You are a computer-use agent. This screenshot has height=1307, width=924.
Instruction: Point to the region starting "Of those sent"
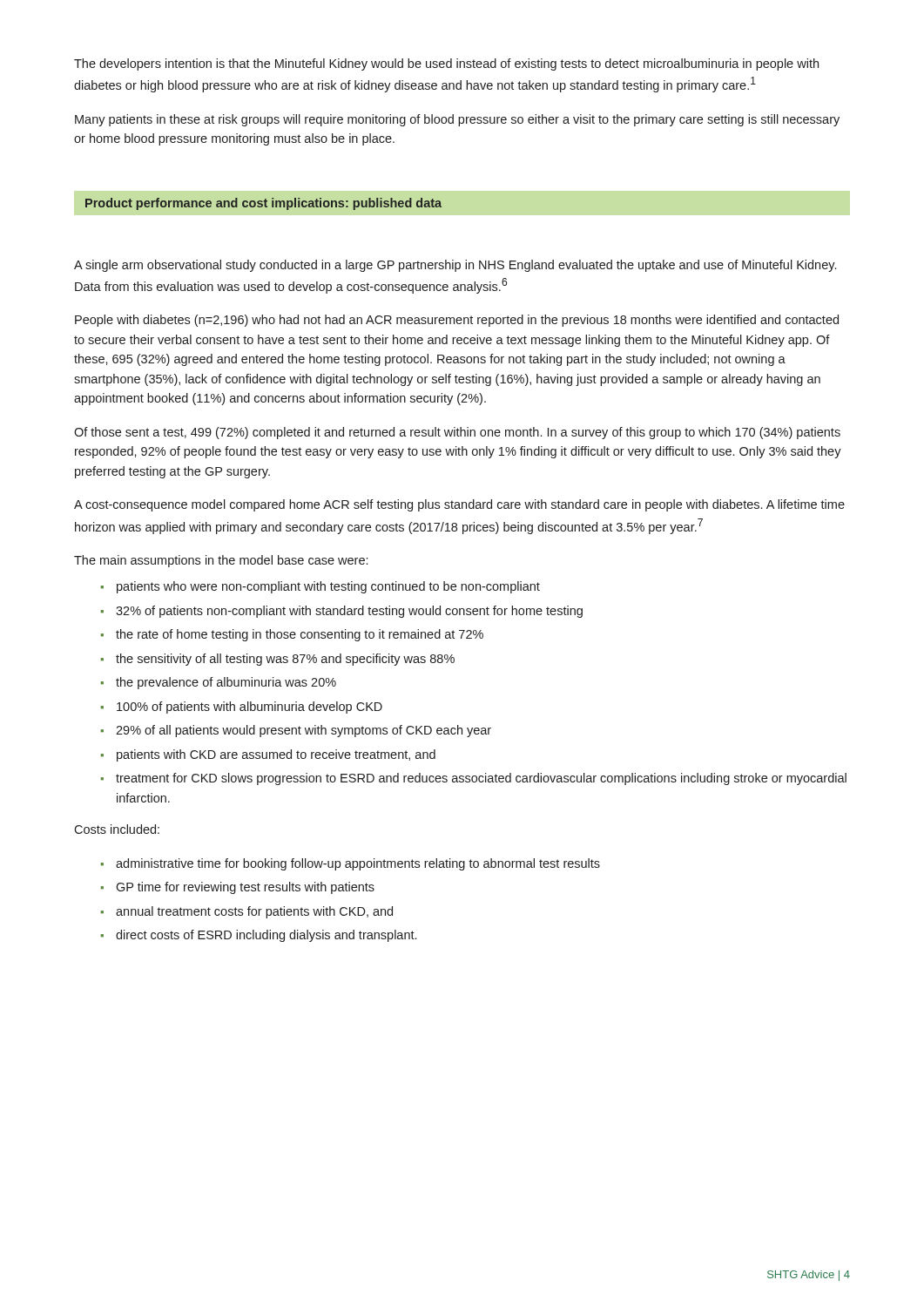point(457,452)
